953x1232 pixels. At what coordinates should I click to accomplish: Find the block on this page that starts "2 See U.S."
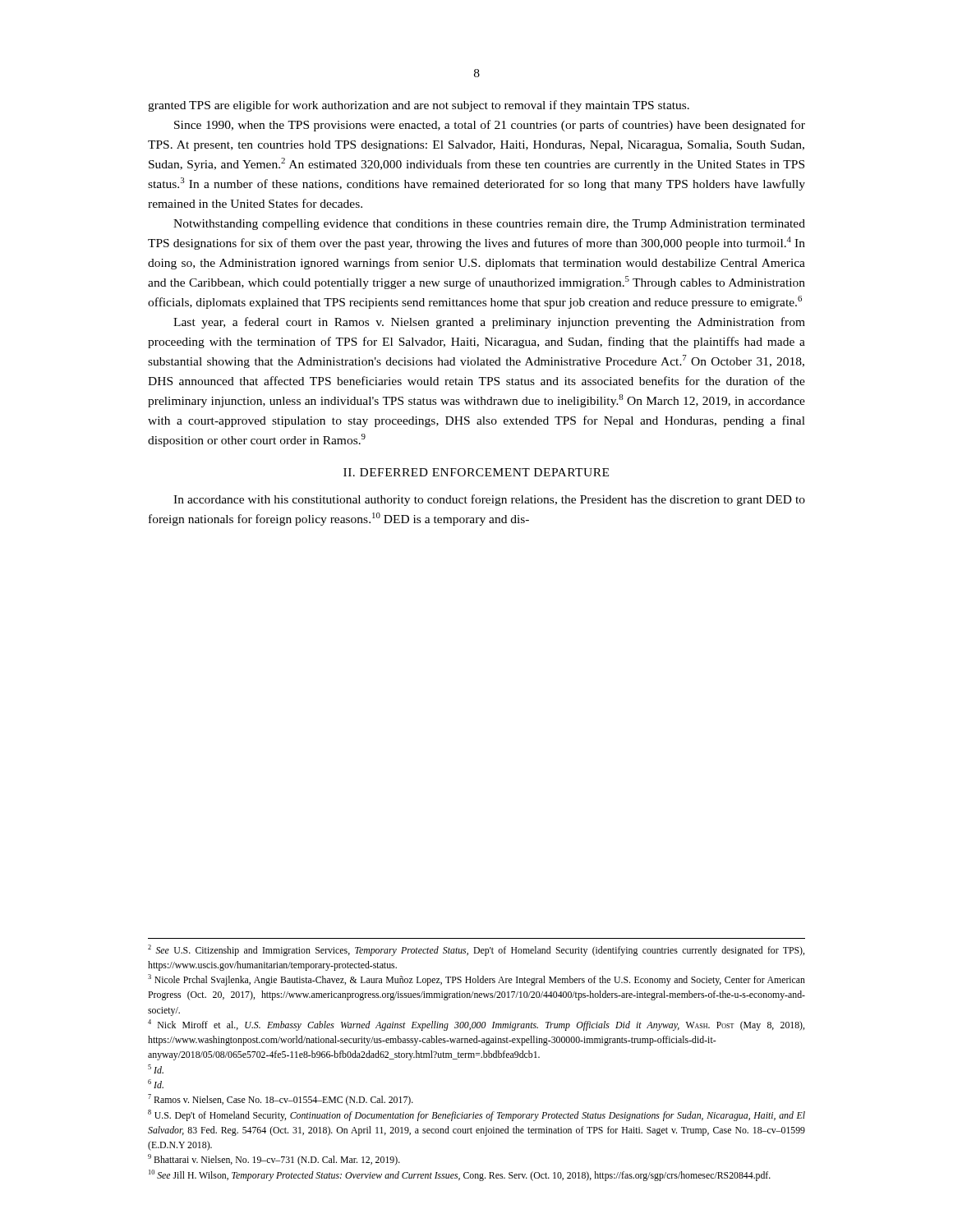[x=476, y=958]
